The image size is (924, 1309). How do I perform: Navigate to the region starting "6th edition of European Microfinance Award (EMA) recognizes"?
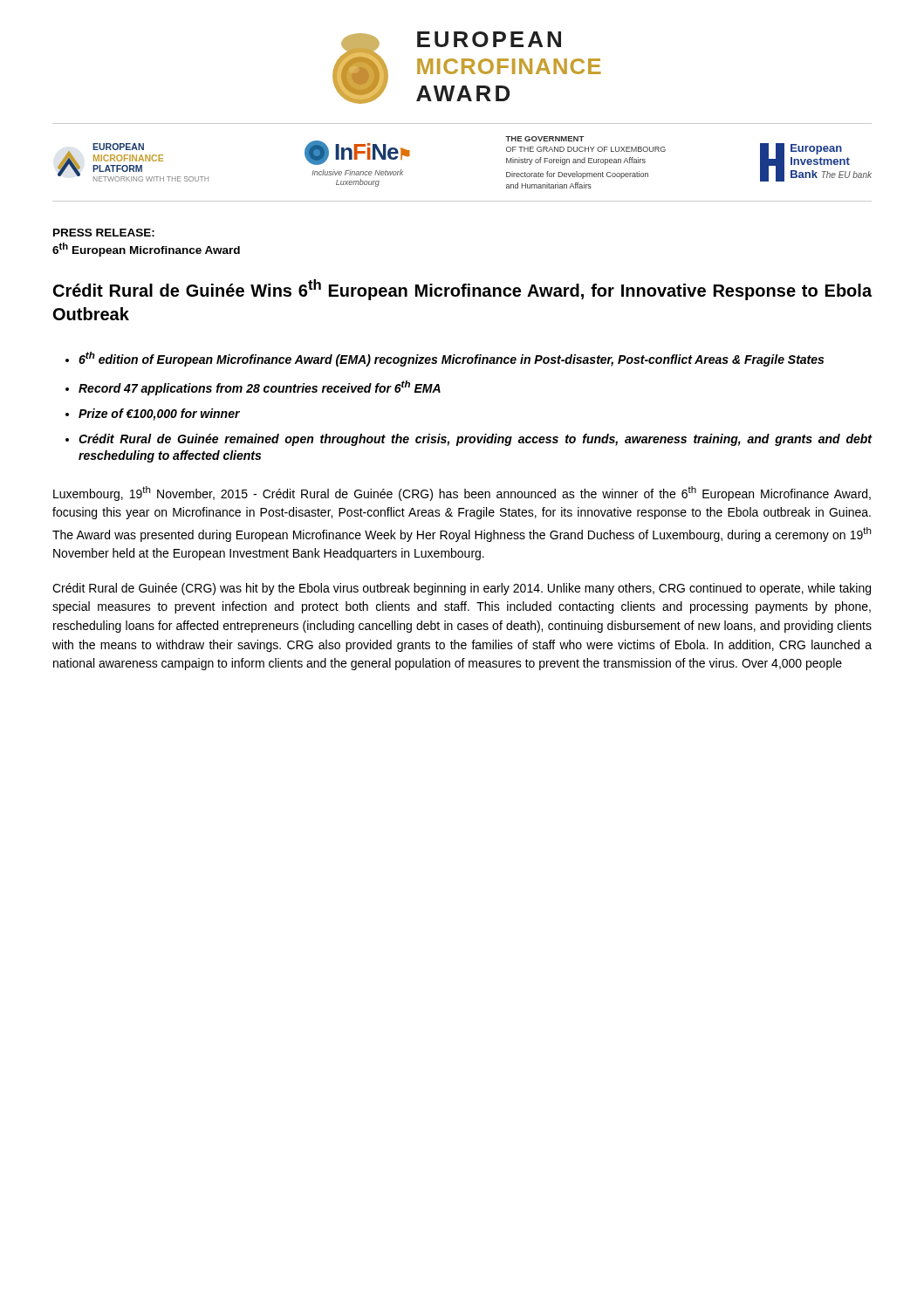451,358
